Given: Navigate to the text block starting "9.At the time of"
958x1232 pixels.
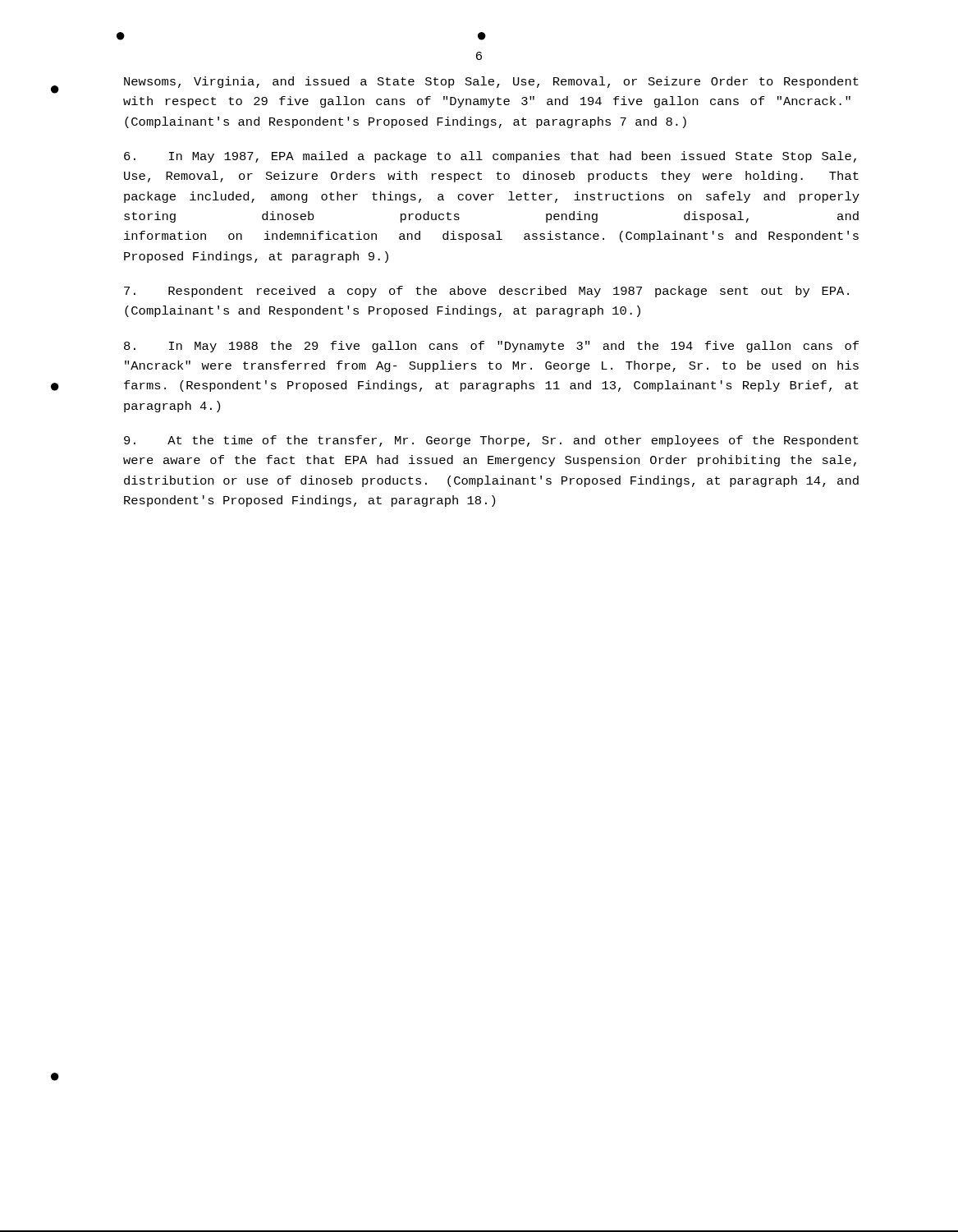Looking at the screenshot, I should pyautogui.click(x=491, y=470).
